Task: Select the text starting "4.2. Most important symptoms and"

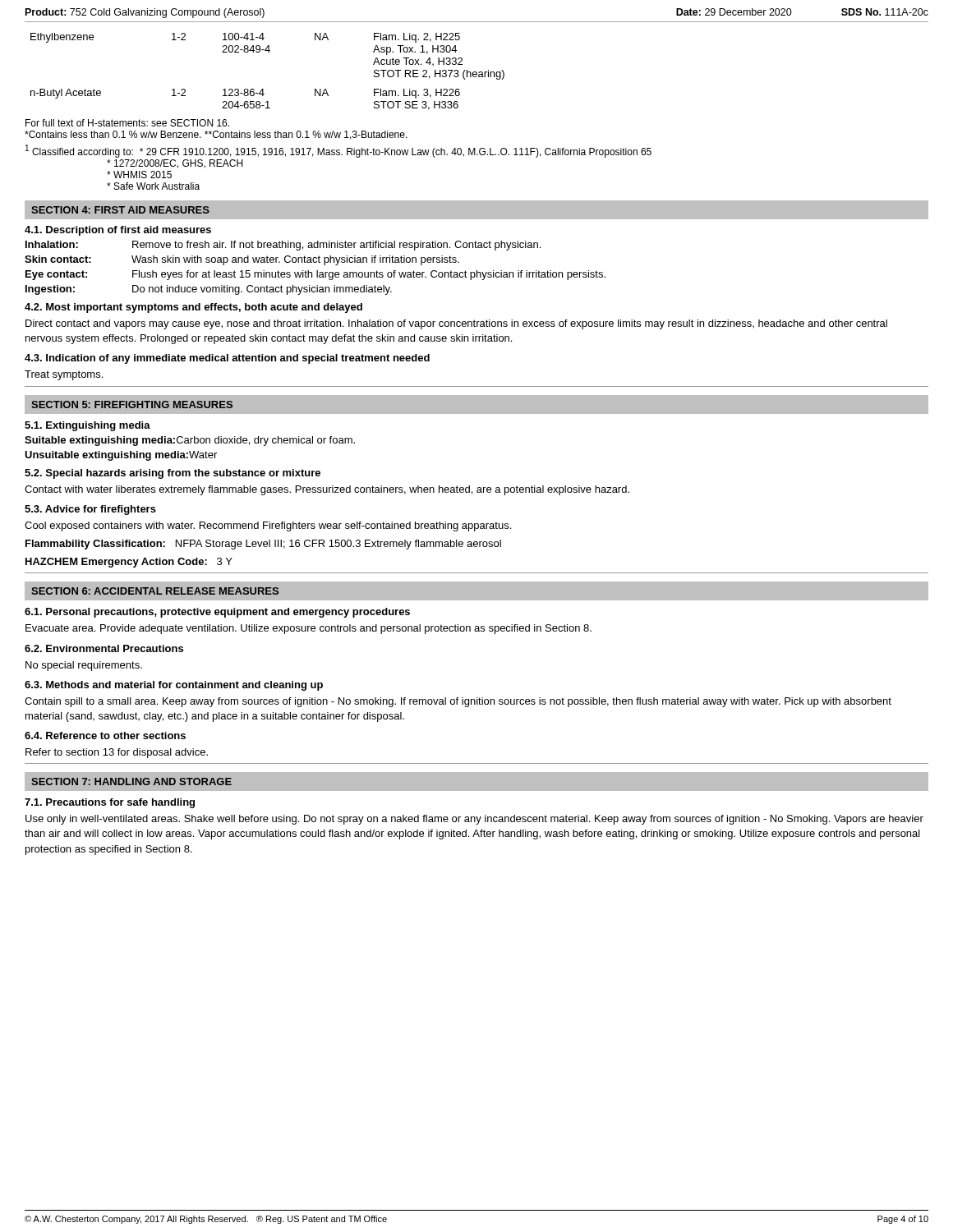Action: (194, 307)
